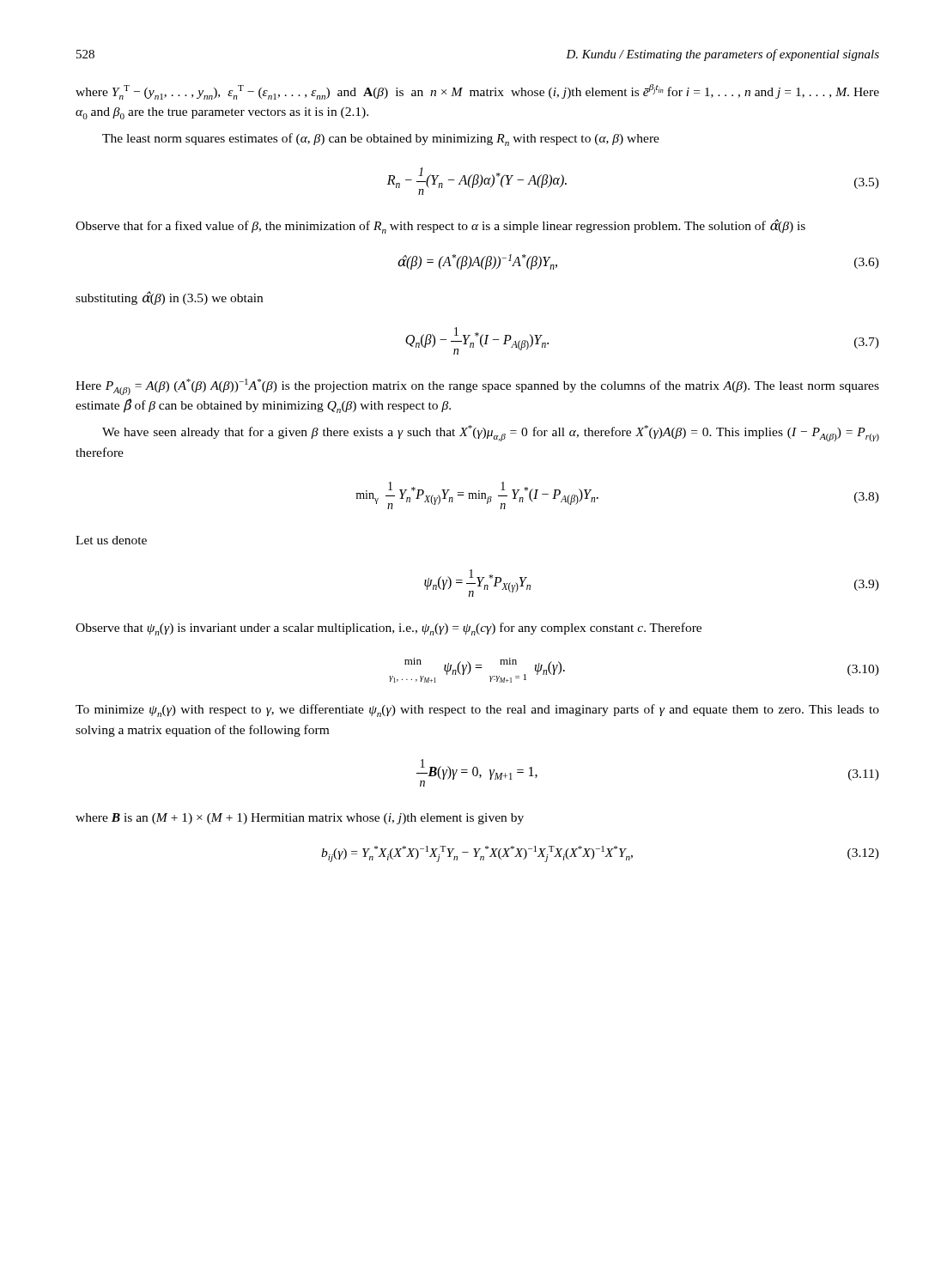
Task: Locate the block of text that opens with "where YnT − (yn1, . . ."
Action: [477, 101]
